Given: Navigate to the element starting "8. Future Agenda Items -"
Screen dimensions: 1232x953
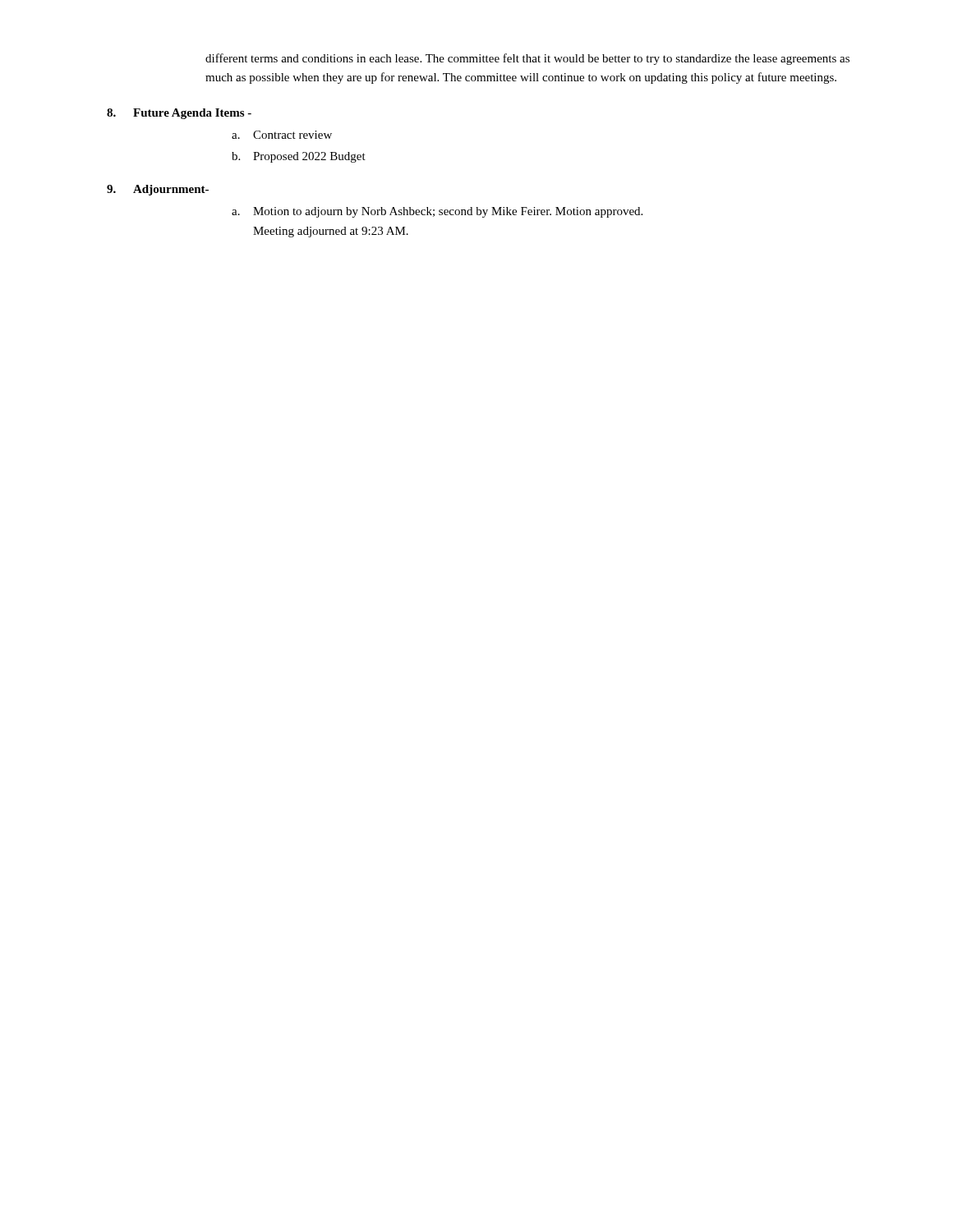Looking at the screenshot, I should 179,113.
